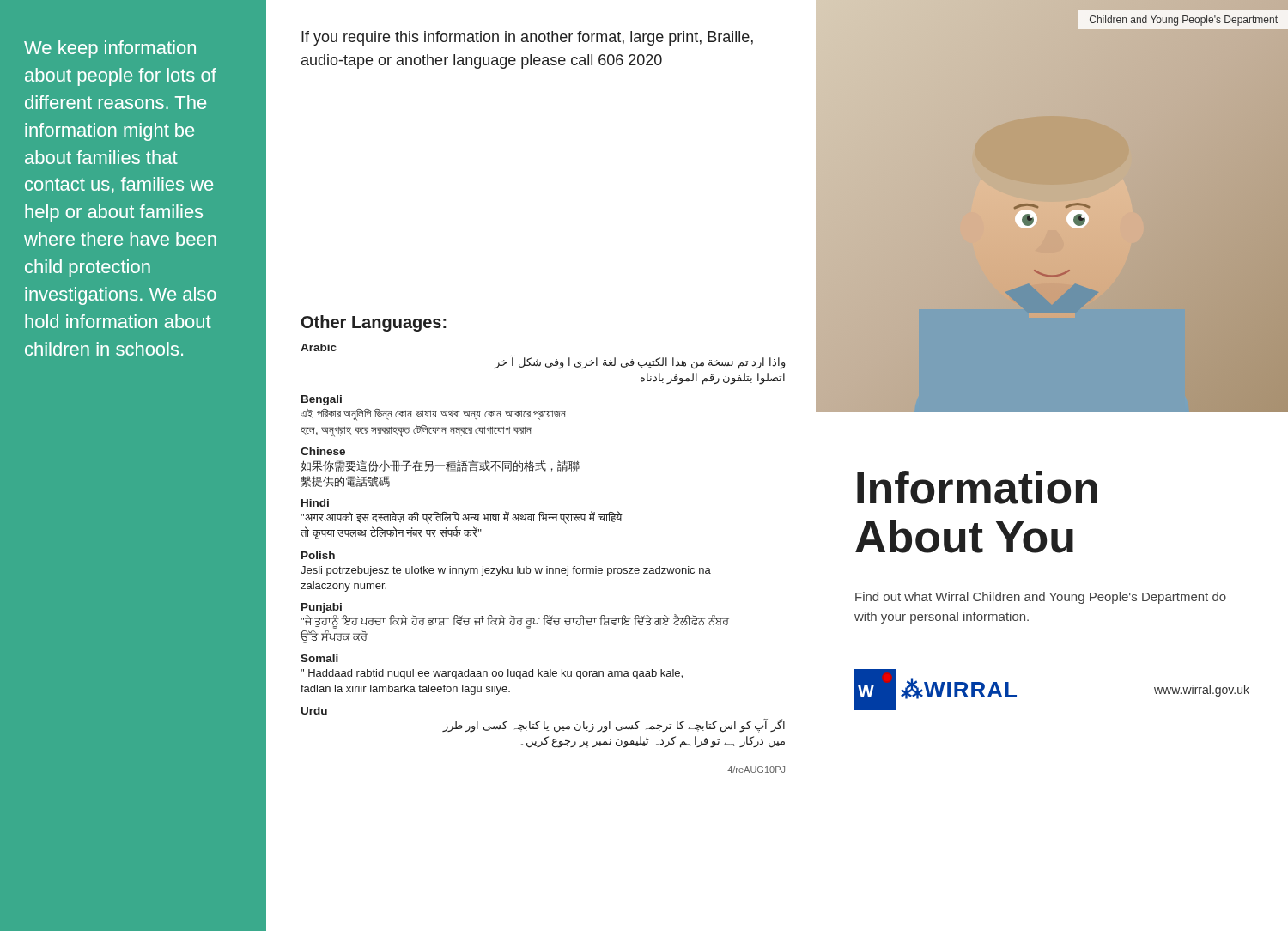Locate the logo
1288x931 pixels.
[x=936, y=690]
